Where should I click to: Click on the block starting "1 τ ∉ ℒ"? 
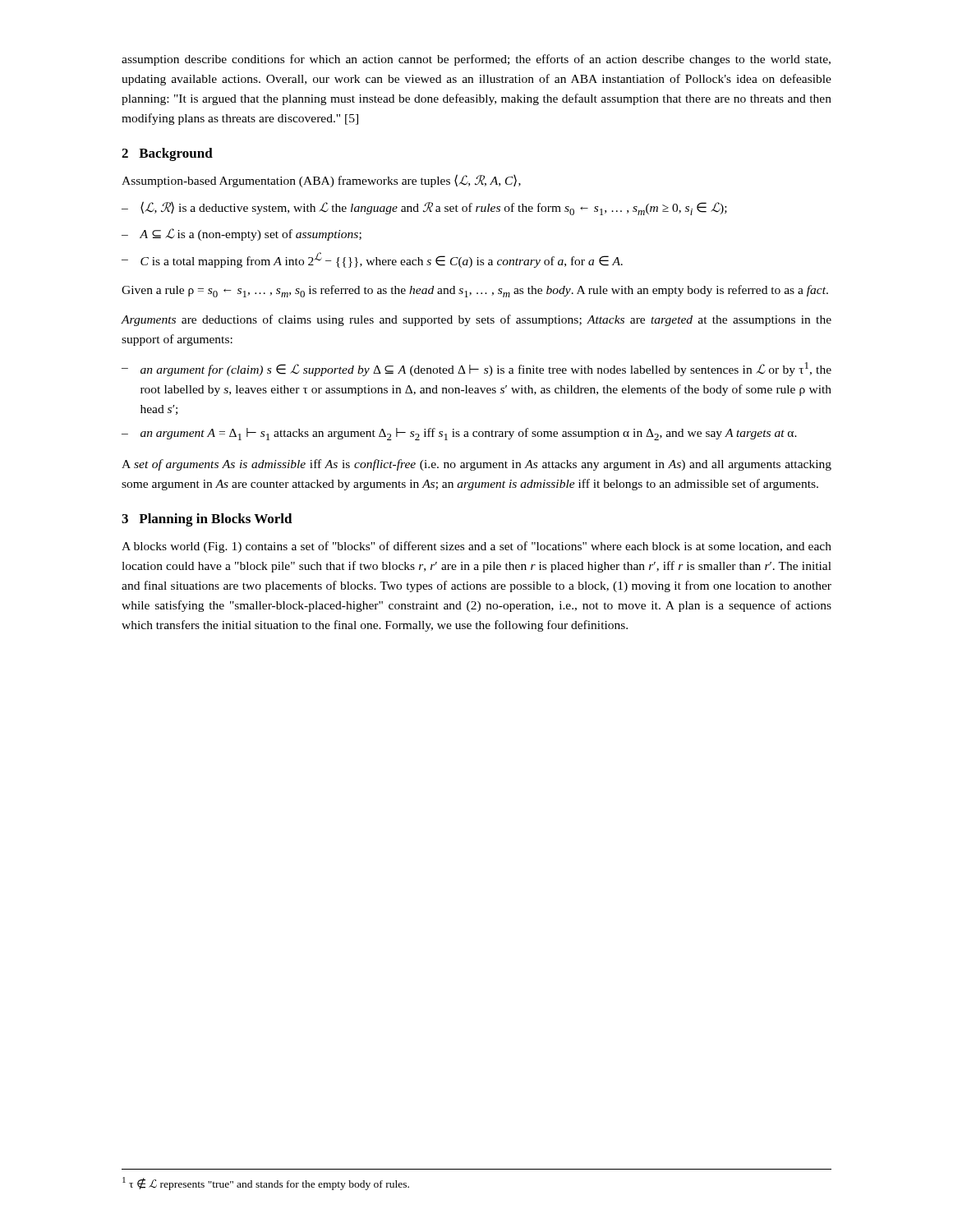click(266, 1182)
